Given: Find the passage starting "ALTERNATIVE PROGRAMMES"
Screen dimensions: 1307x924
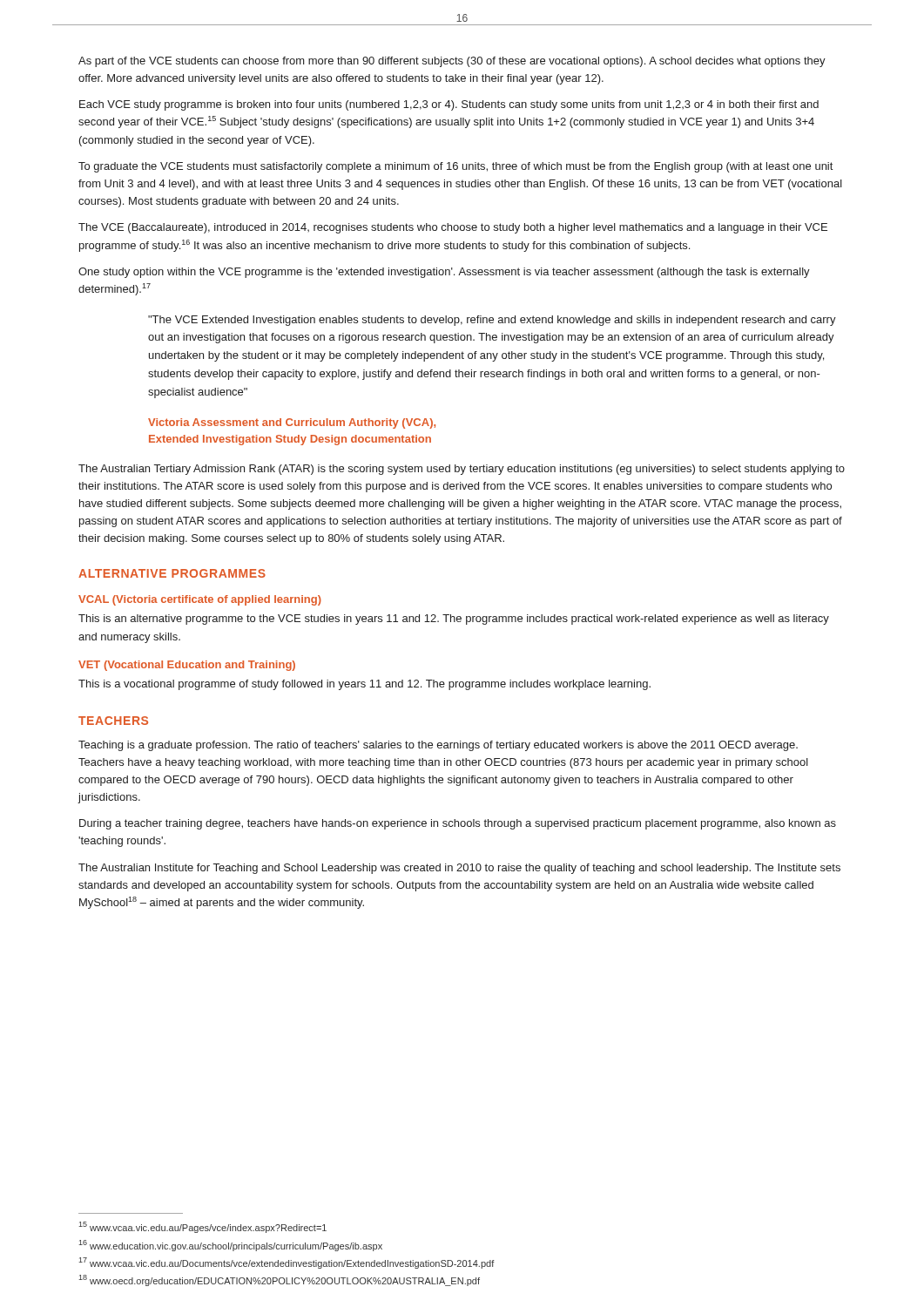Looking at the screenshot, I should (172, 574).
